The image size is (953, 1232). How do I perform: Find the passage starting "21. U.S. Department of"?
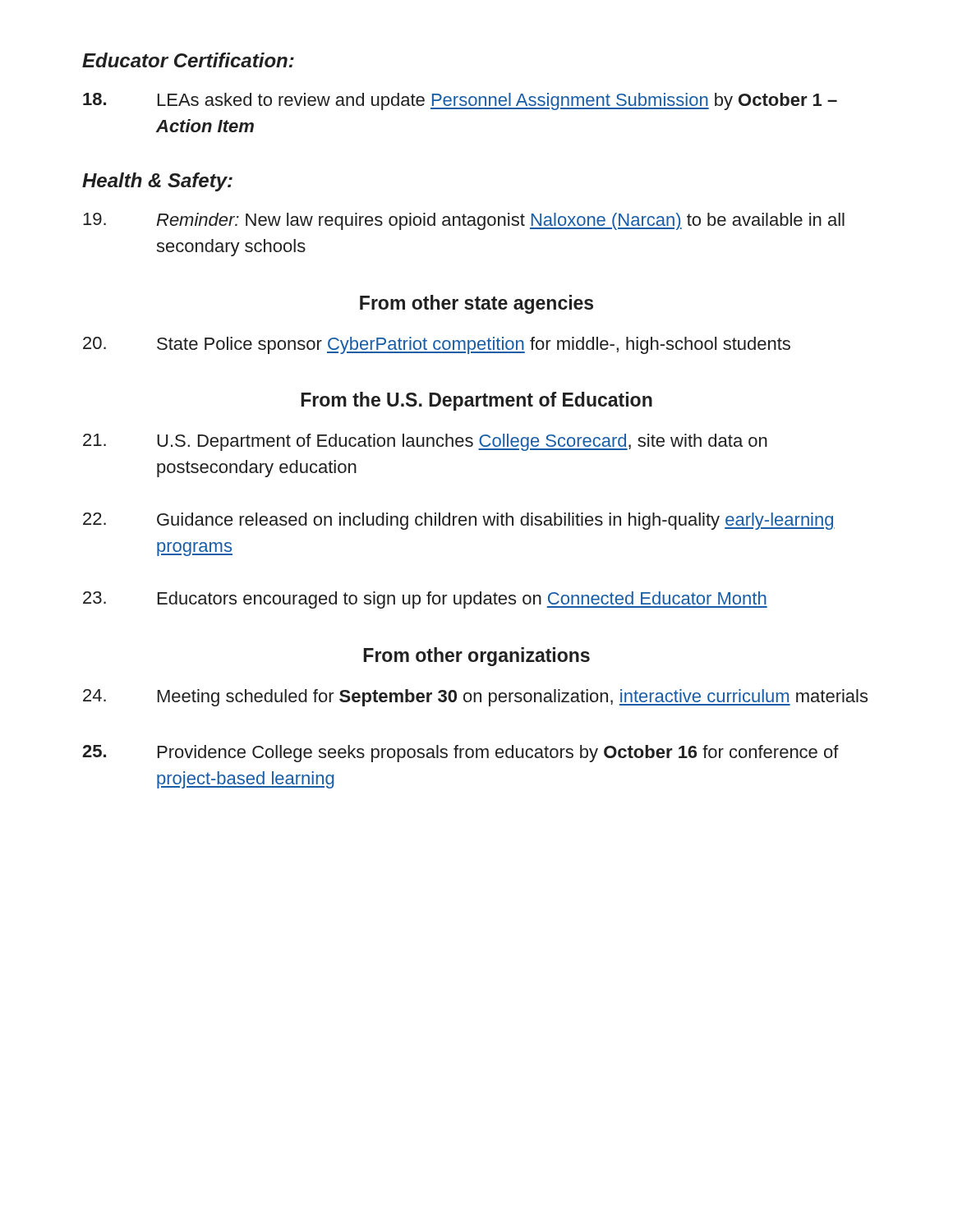click(x=476, y=454)
